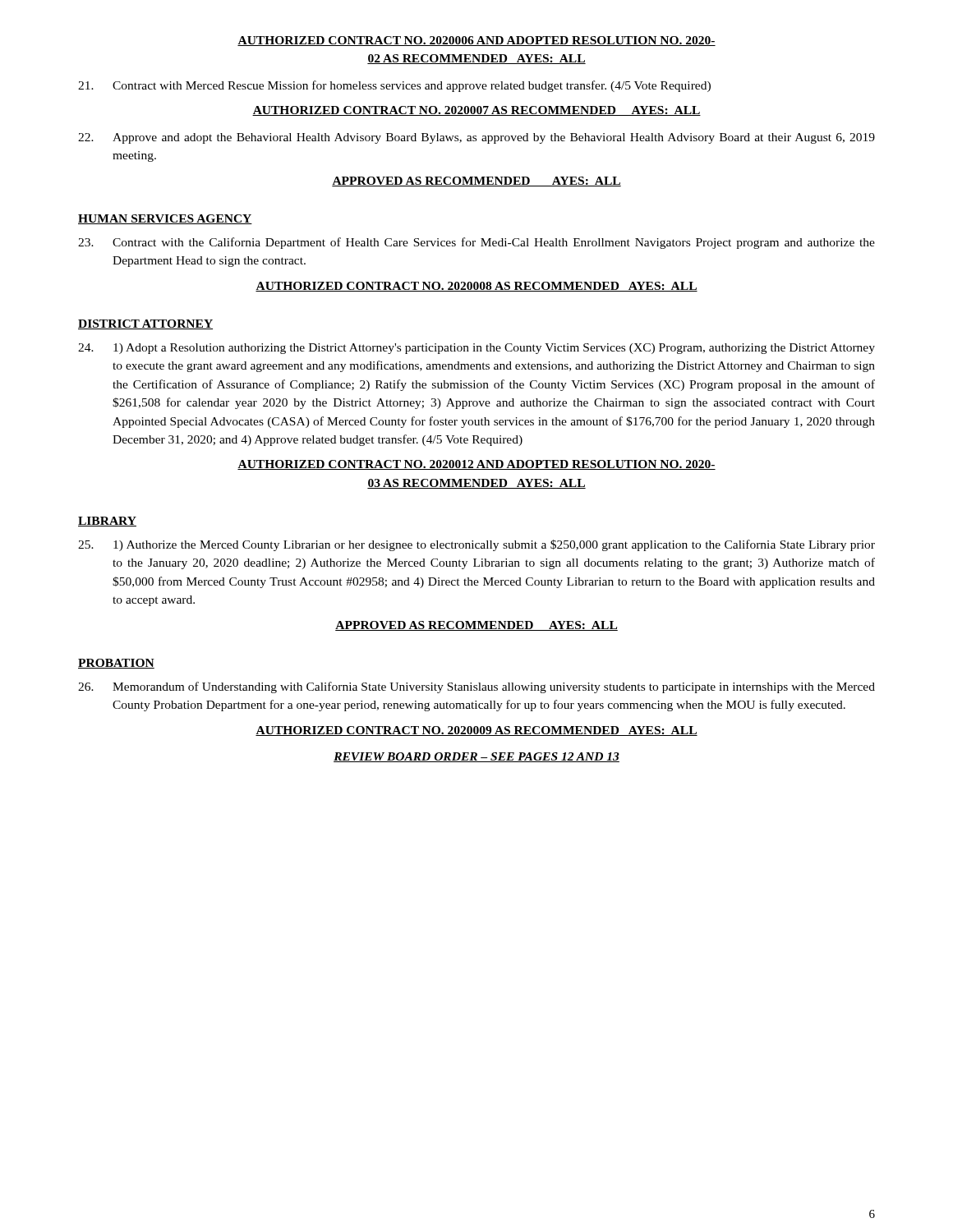Find the block starting "DISTRICT ATTORNEY"

[x=145, y=324]
